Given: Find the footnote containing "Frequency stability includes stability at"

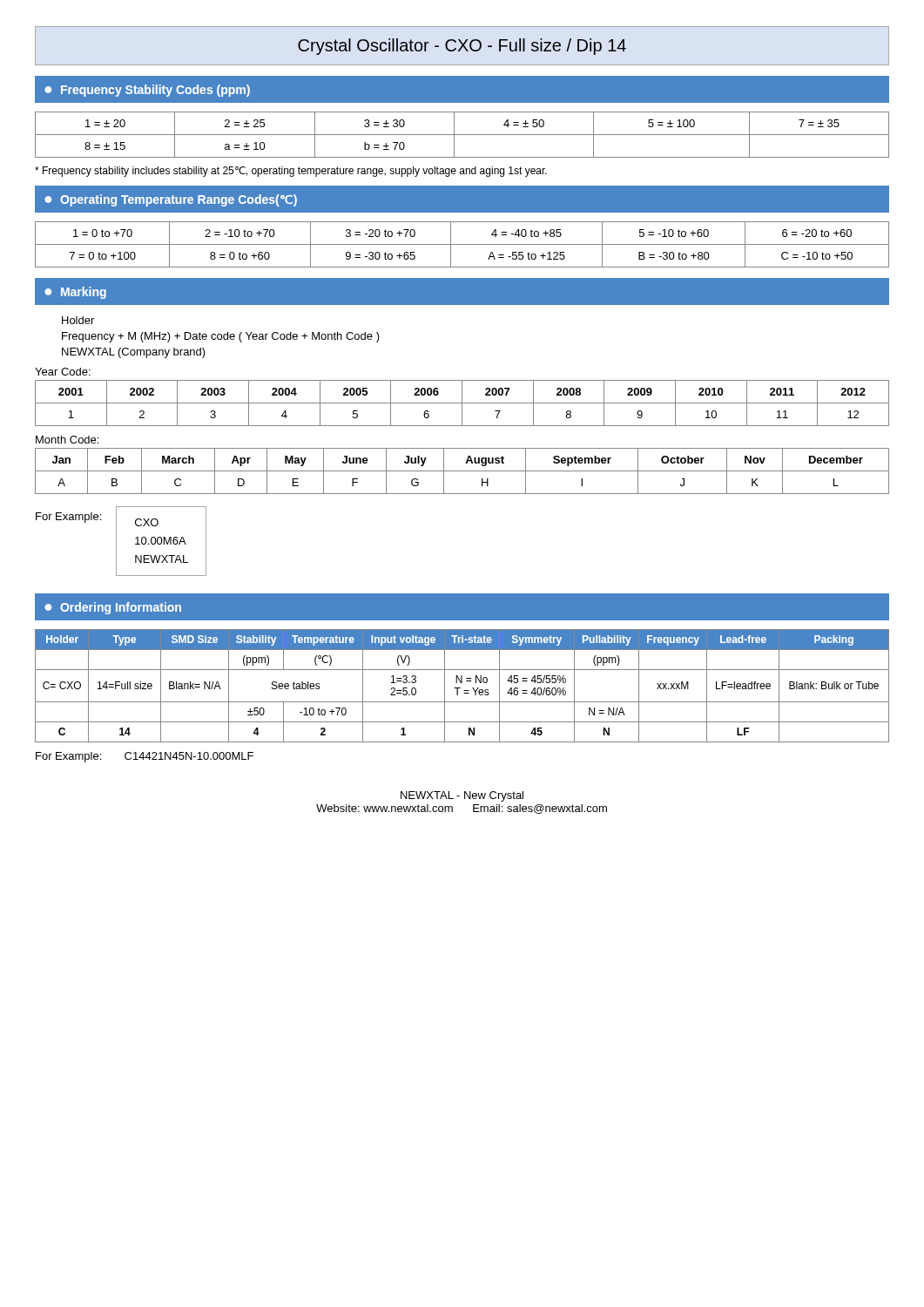Looking at the screenshot, I should coord(291,171).
